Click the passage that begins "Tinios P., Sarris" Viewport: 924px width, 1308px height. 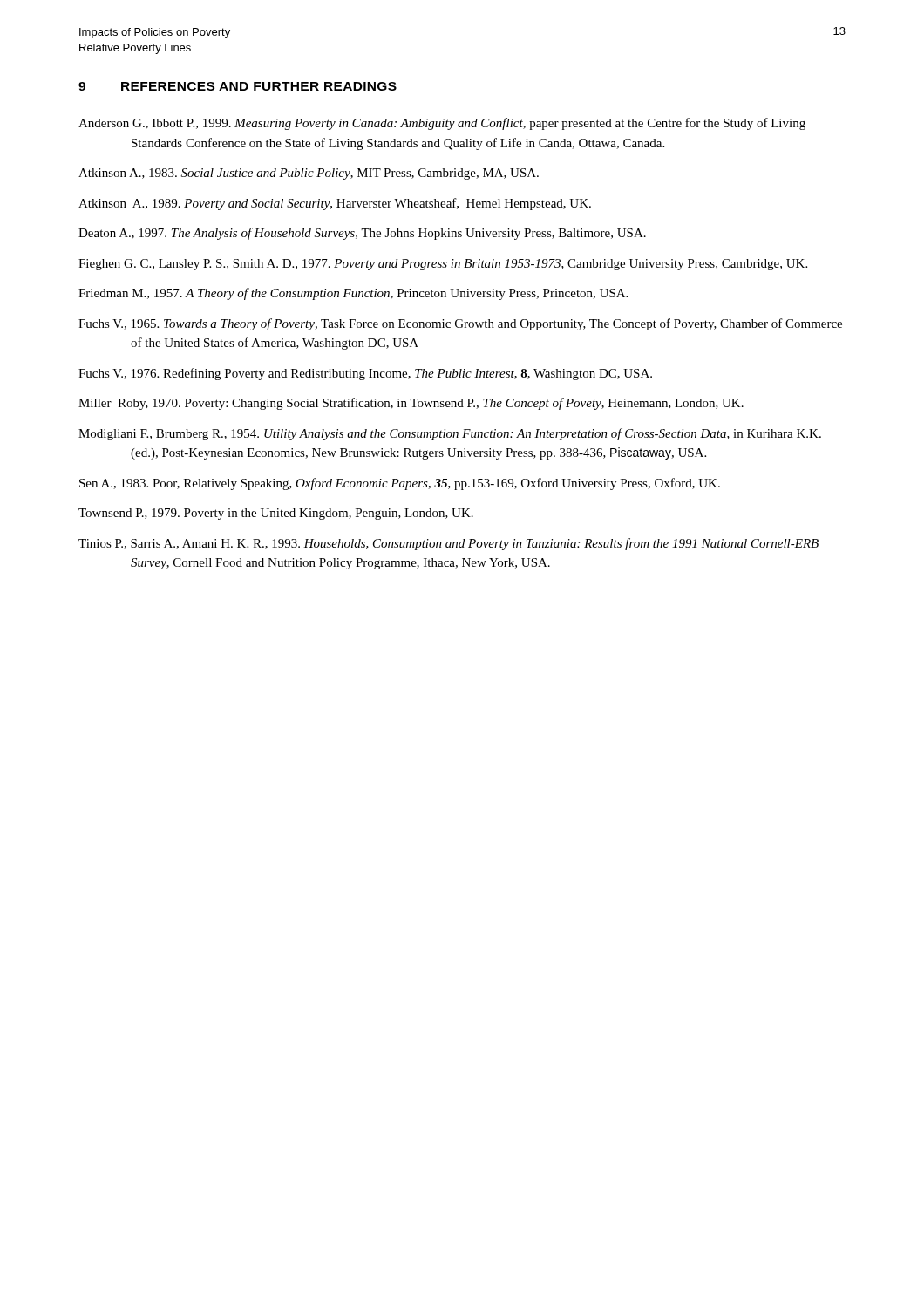coord(449,553)
